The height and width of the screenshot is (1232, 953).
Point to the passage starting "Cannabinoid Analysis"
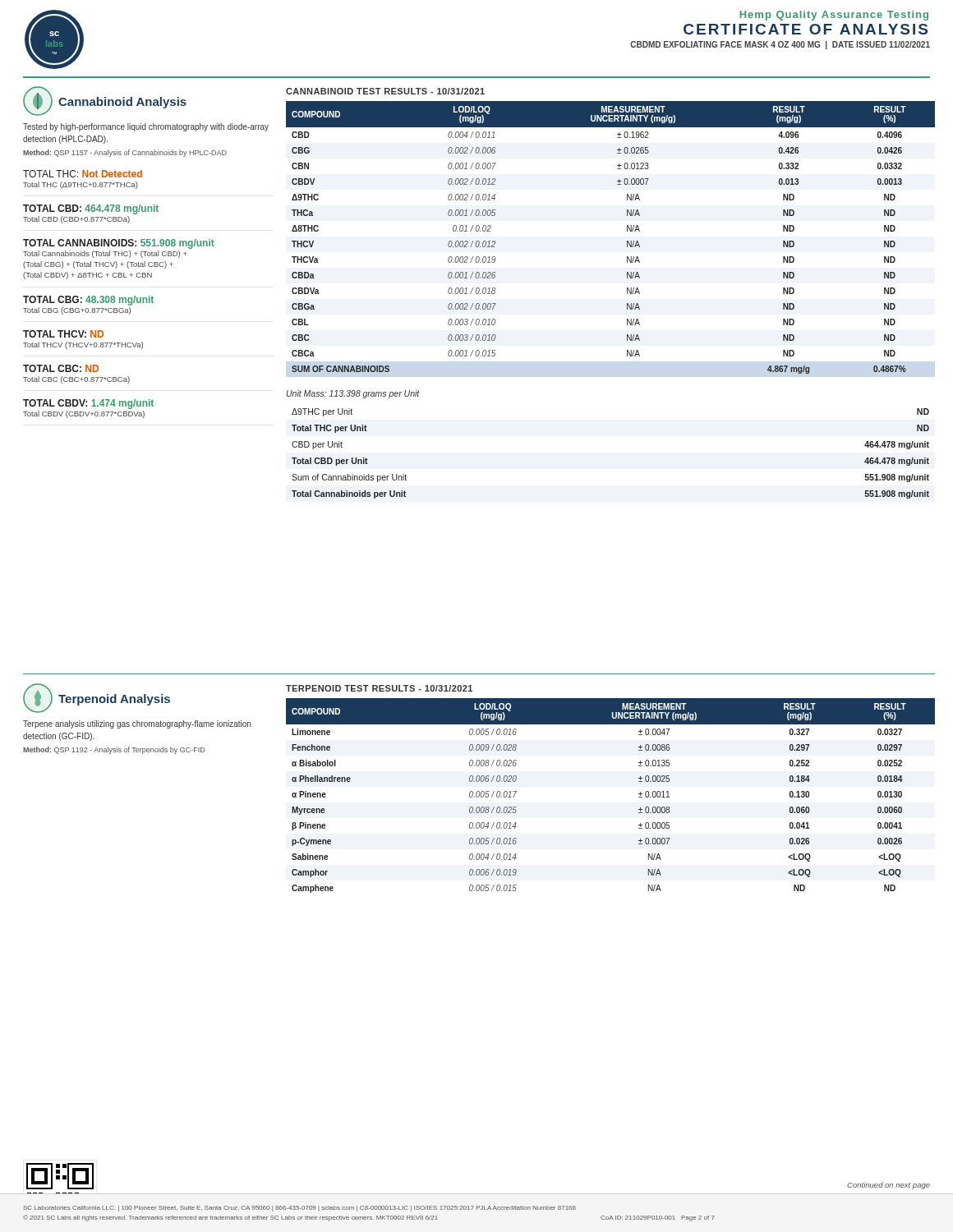105,101
